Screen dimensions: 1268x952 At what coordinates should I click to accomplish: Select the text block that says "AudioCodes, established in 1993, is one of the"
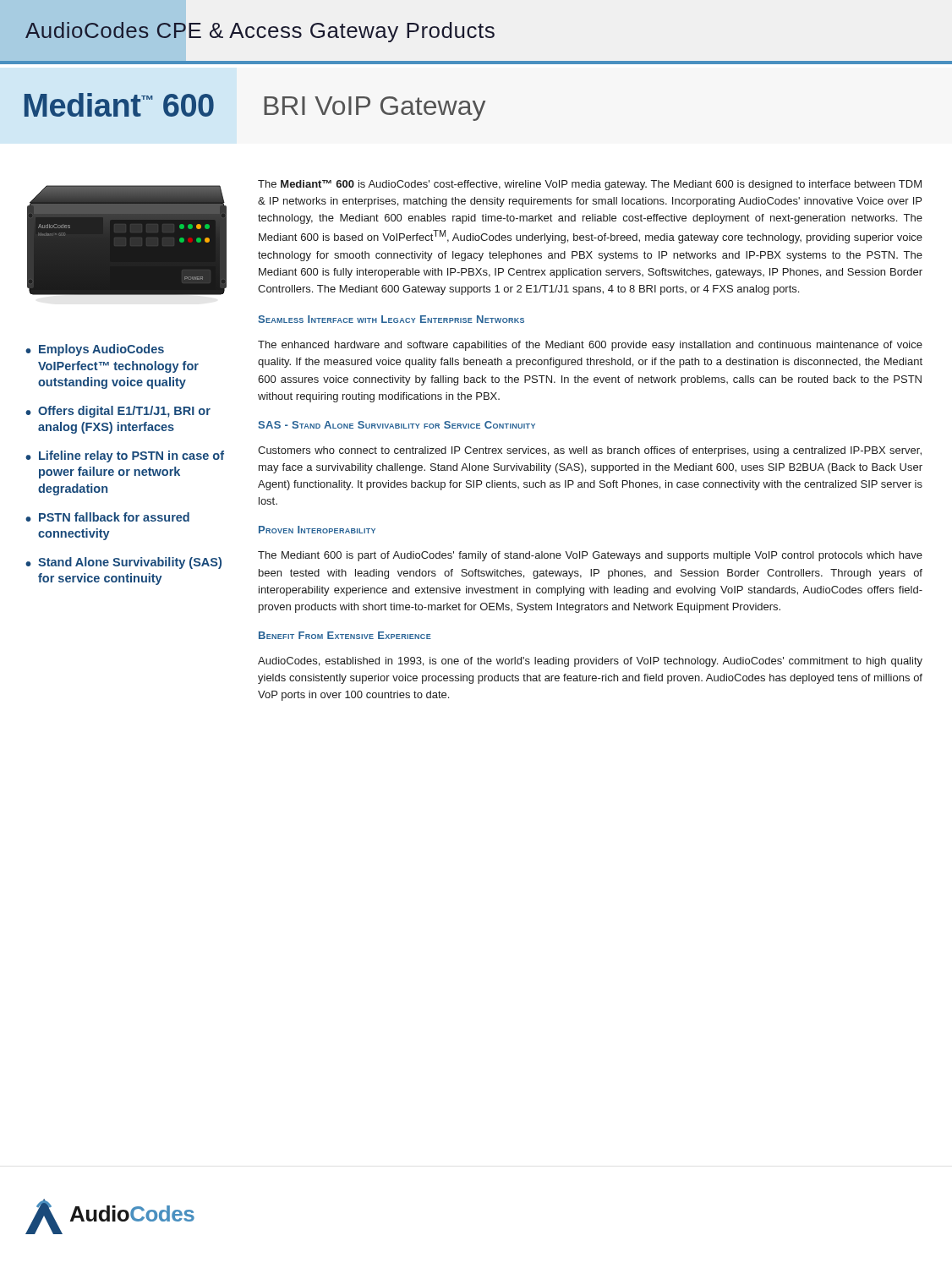(590, 678)
